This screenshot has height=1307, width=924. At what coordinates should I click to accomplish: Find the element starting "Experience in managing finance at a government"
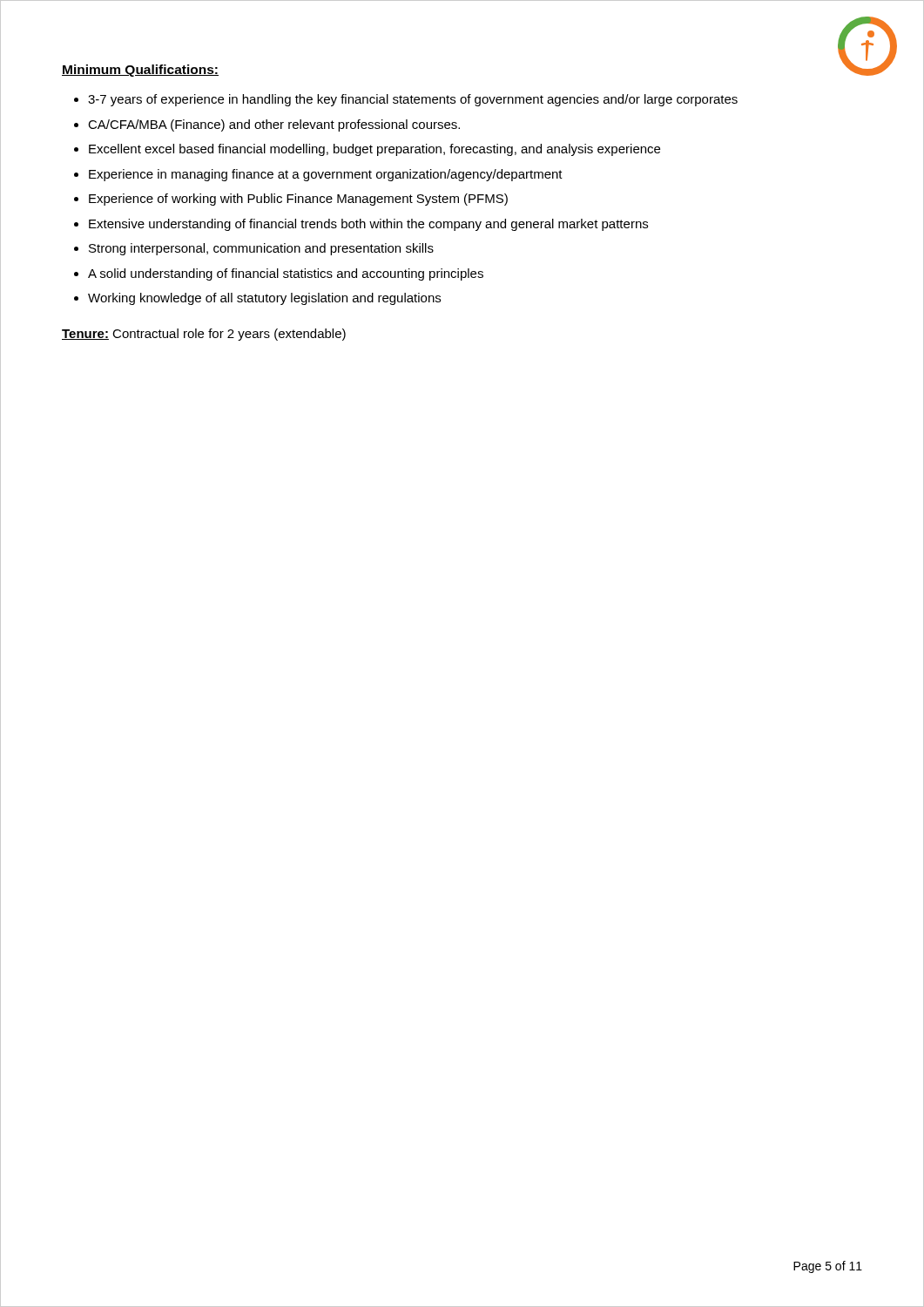pyautogui.click(x=325, y=173)
